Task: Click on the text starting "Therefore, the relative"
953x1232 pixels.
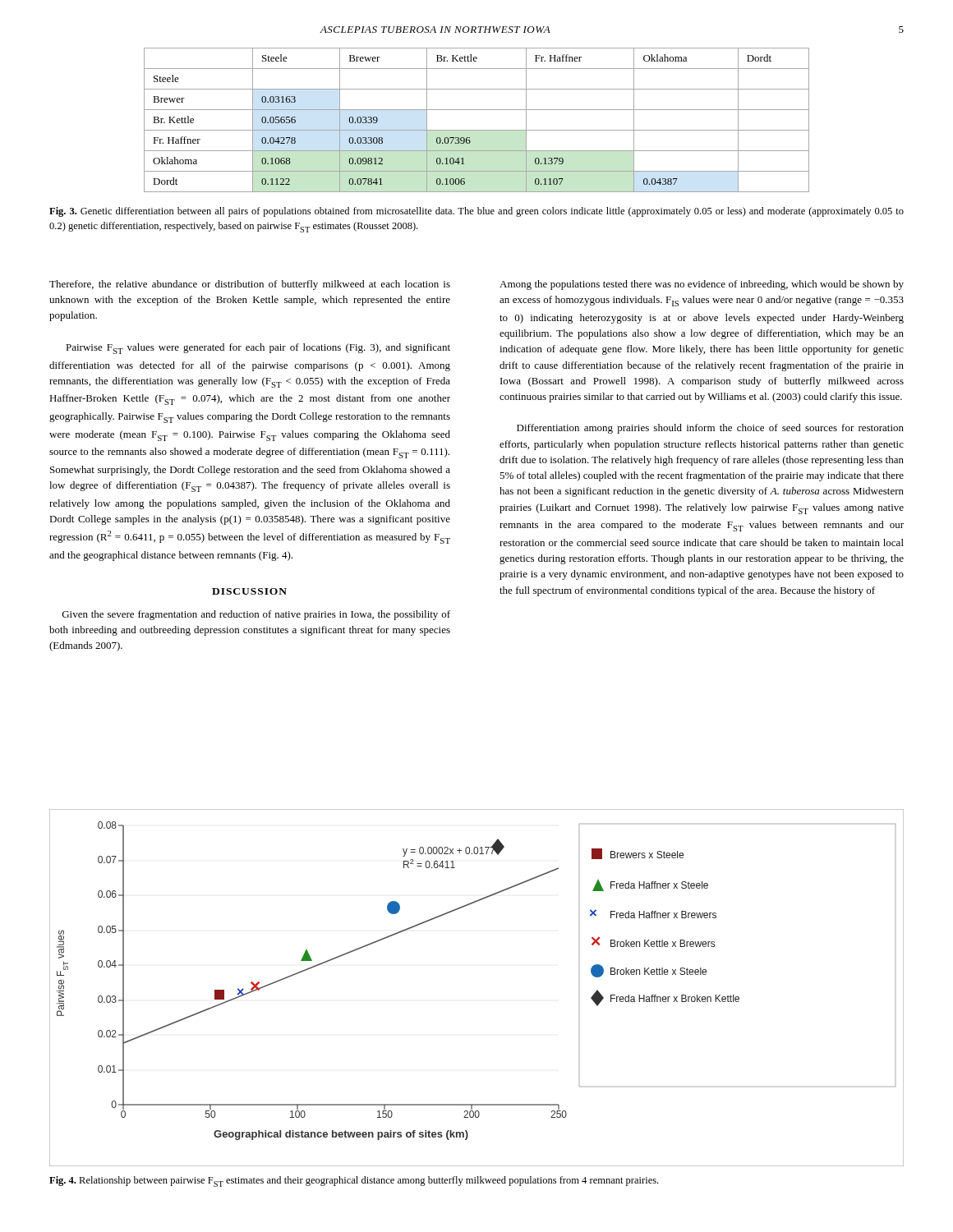Action: 250,419
